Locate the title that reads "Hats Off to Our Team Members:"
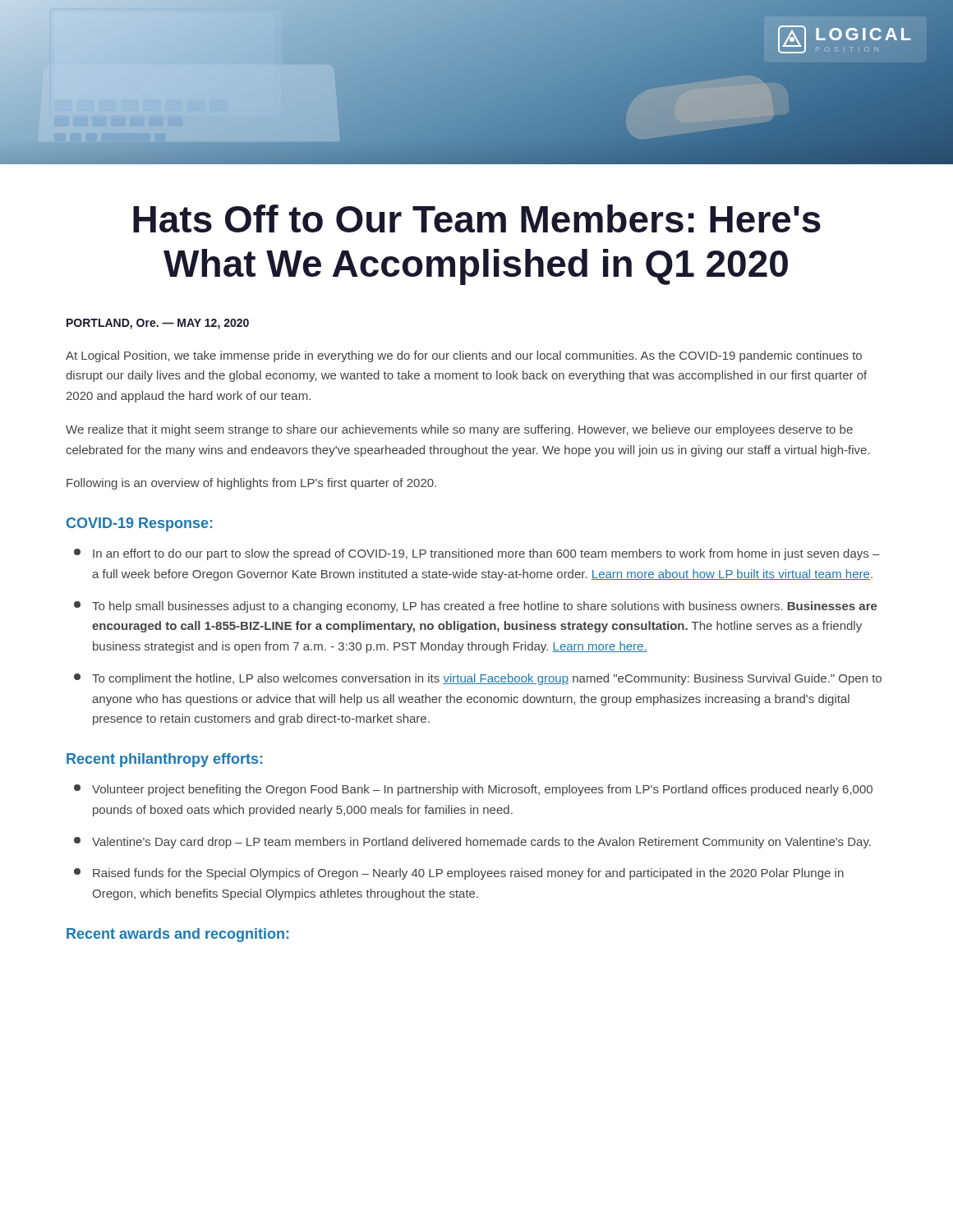Screen dimensions: 1232x953 [x=476, y=242]
